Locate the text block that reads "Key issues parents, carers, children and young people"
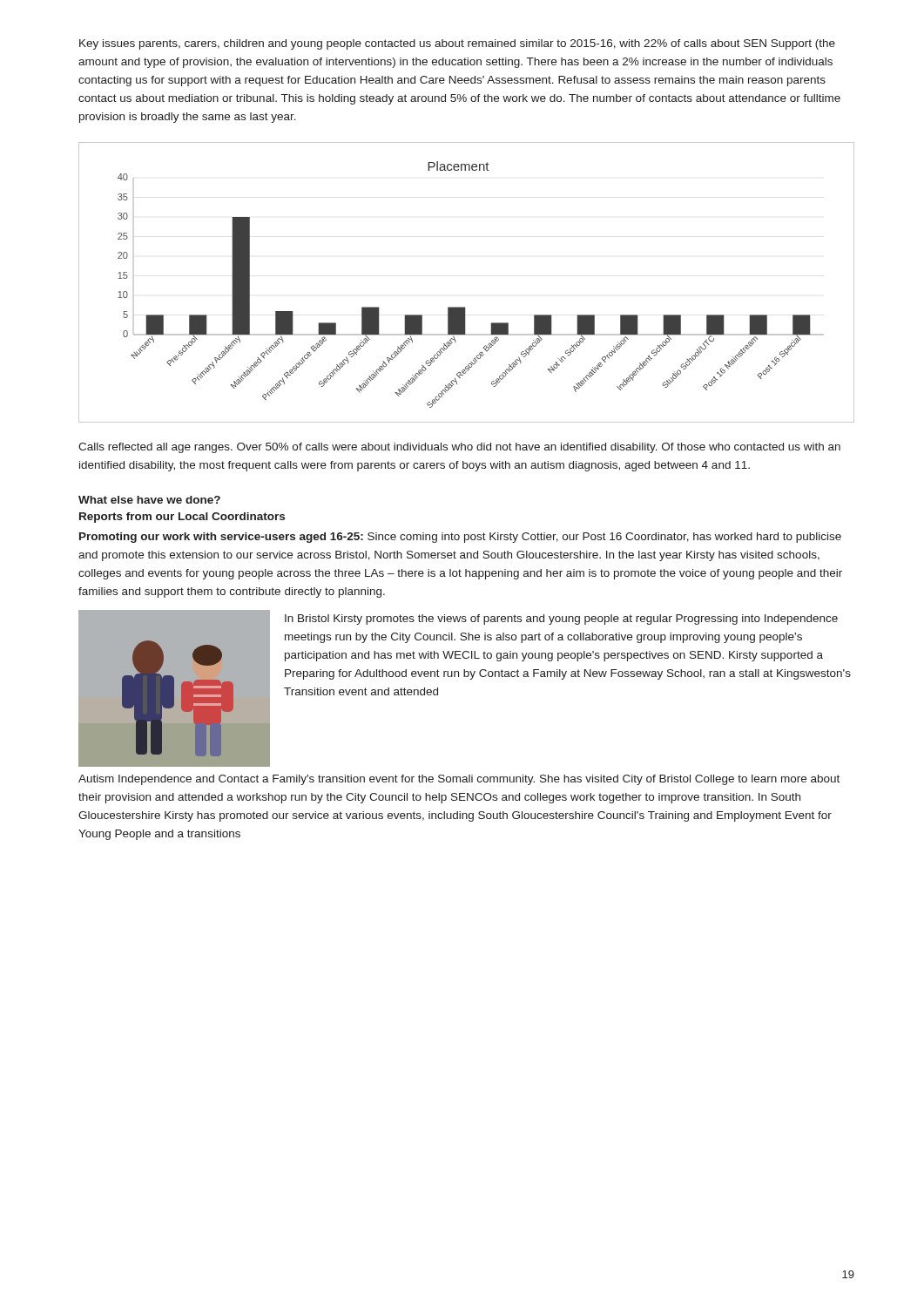This screenshot has height=1307, width=924. point(460,80)
